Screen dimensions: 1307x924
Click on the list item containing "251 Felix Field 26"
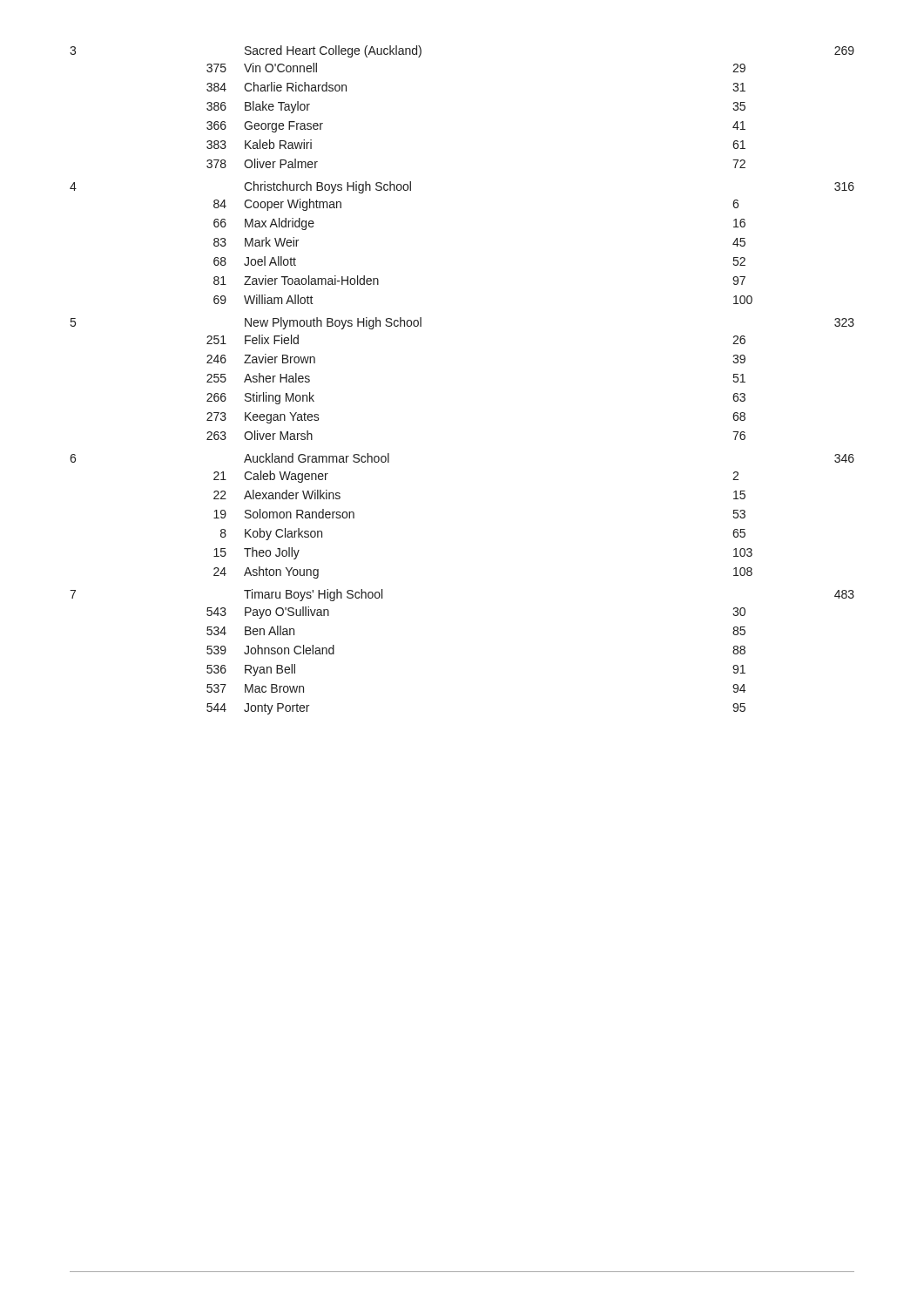(x=216, y=339)
